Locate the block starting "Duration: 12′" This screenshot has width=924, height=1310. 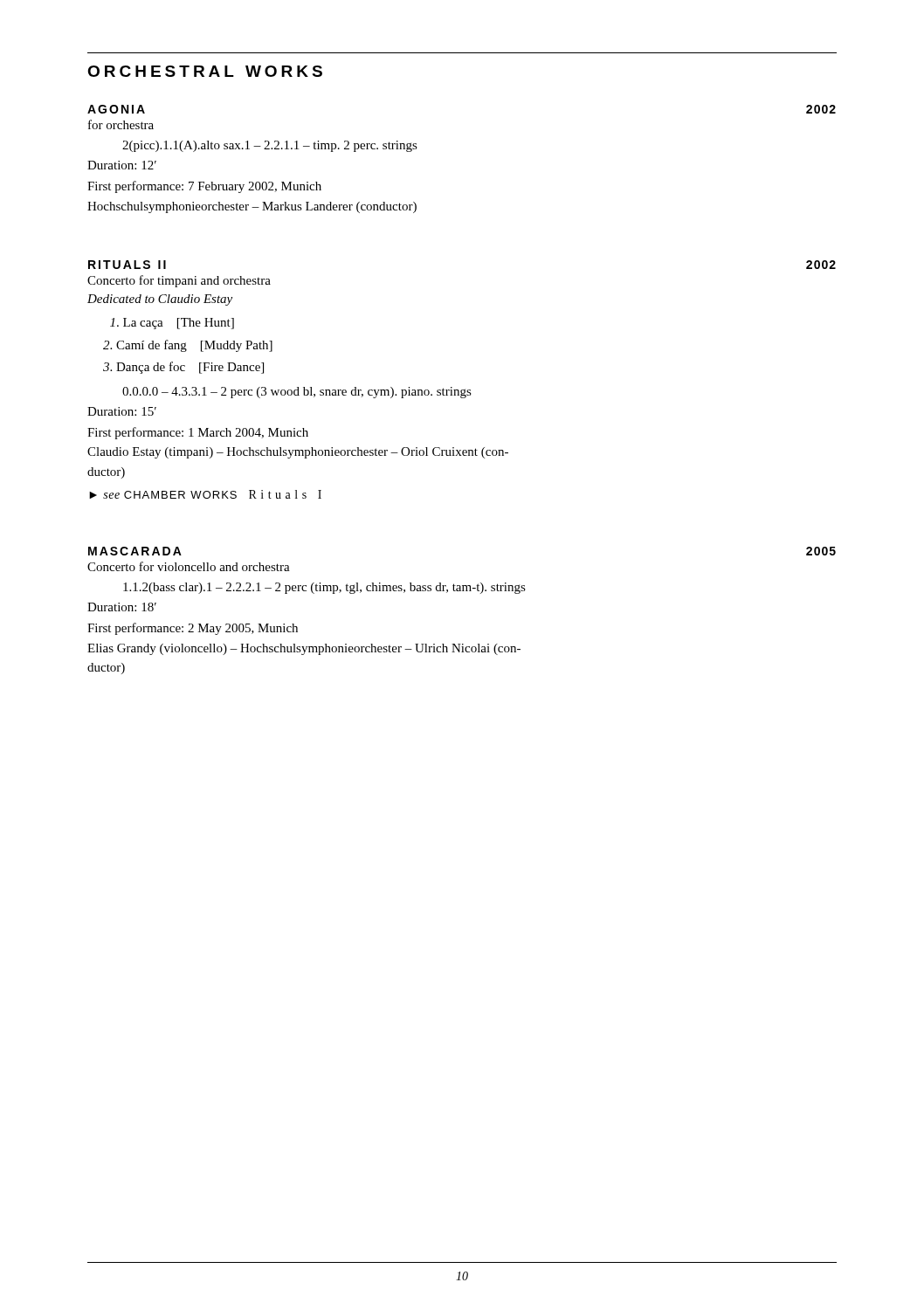[122, 165]
